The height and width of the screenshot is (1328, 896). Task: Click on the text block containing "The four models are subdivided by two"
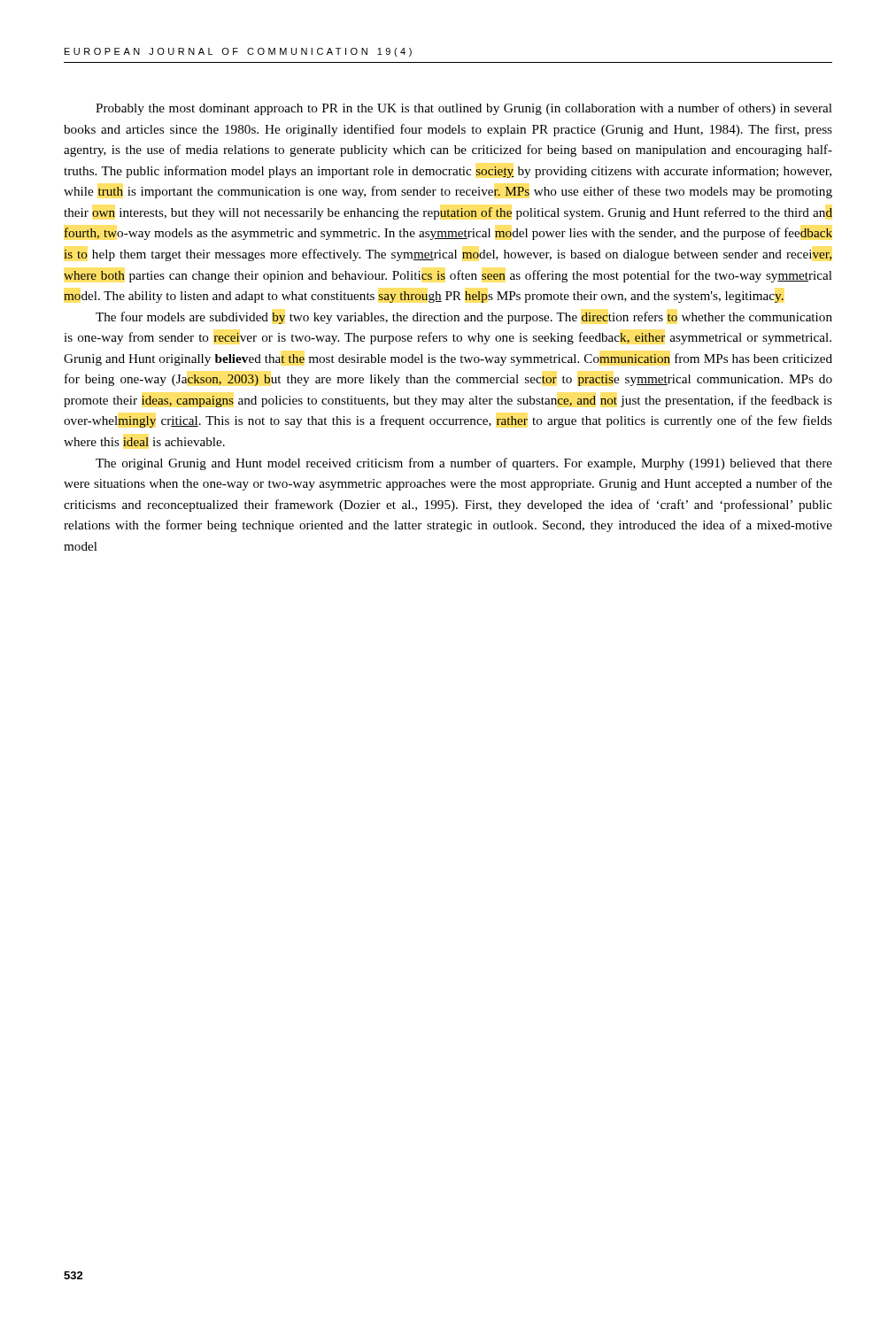[448, 379]
